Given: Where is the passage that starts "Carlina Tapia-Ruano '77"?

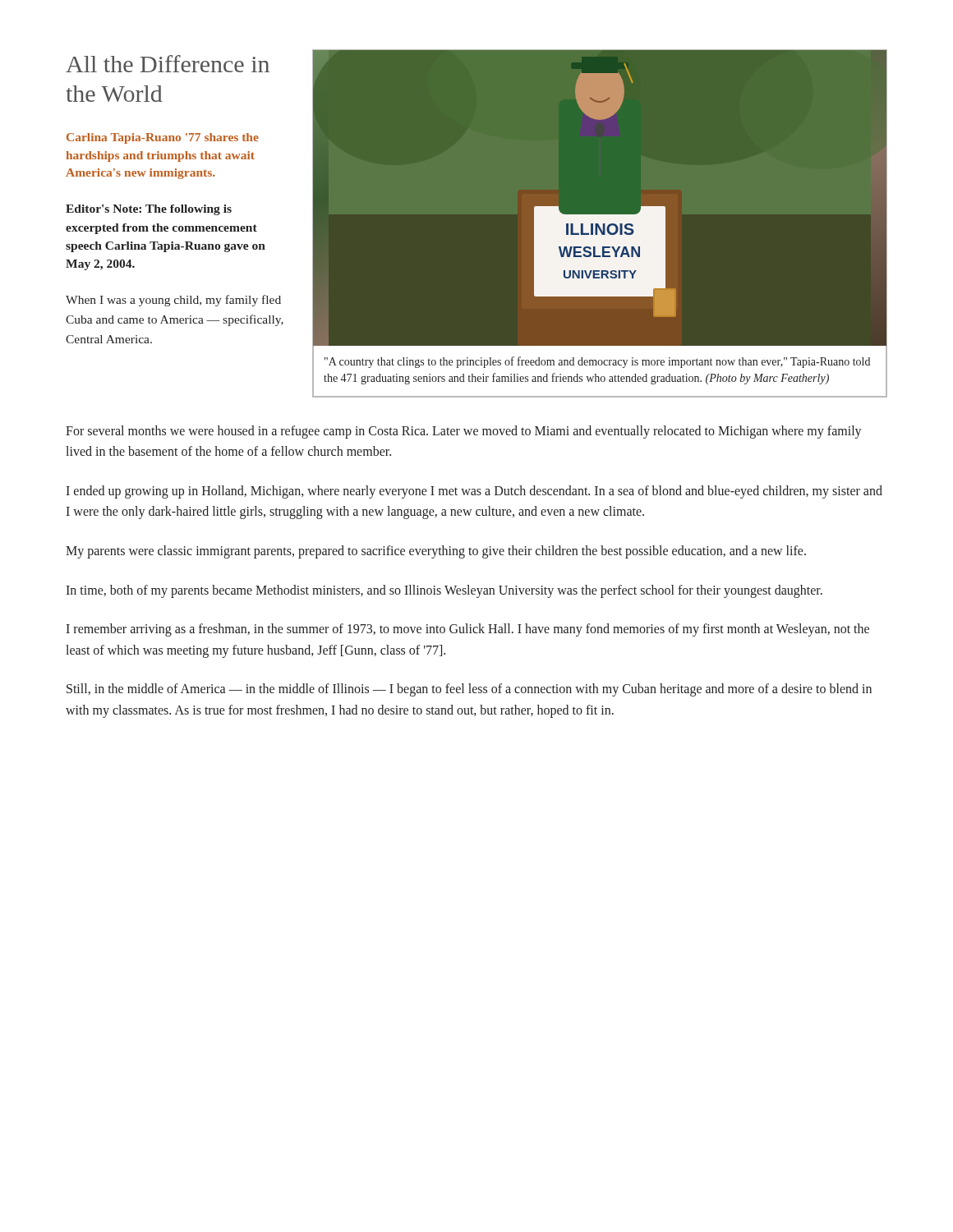Looking at the screenshot, I should coord(177,155).
